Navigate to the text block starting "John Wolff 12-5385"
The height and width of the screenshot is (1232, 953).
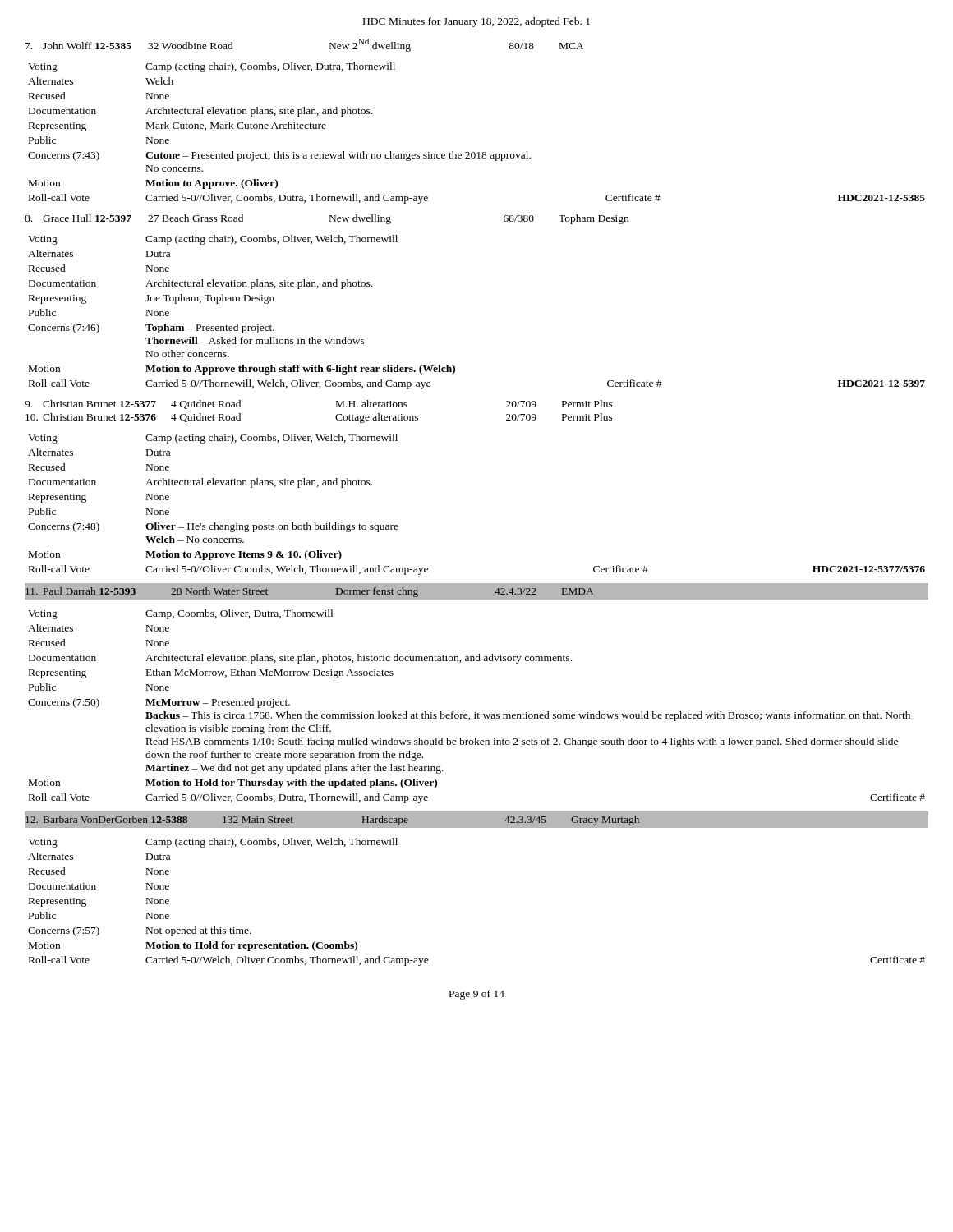75,45
